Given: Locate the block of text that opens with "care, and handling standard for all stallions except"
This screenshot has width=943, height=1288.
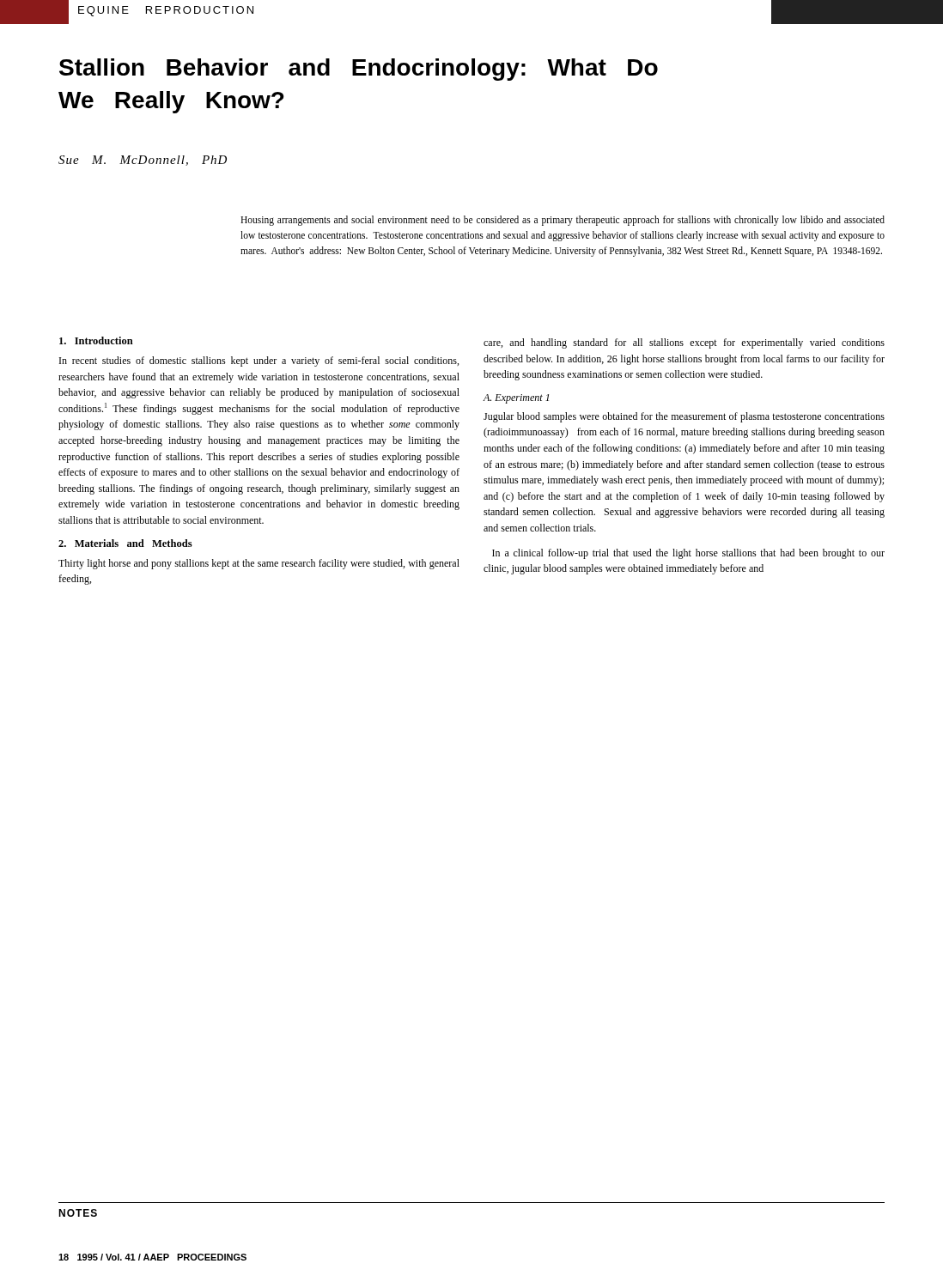Looking at the screenshot, I should (684, 359).
